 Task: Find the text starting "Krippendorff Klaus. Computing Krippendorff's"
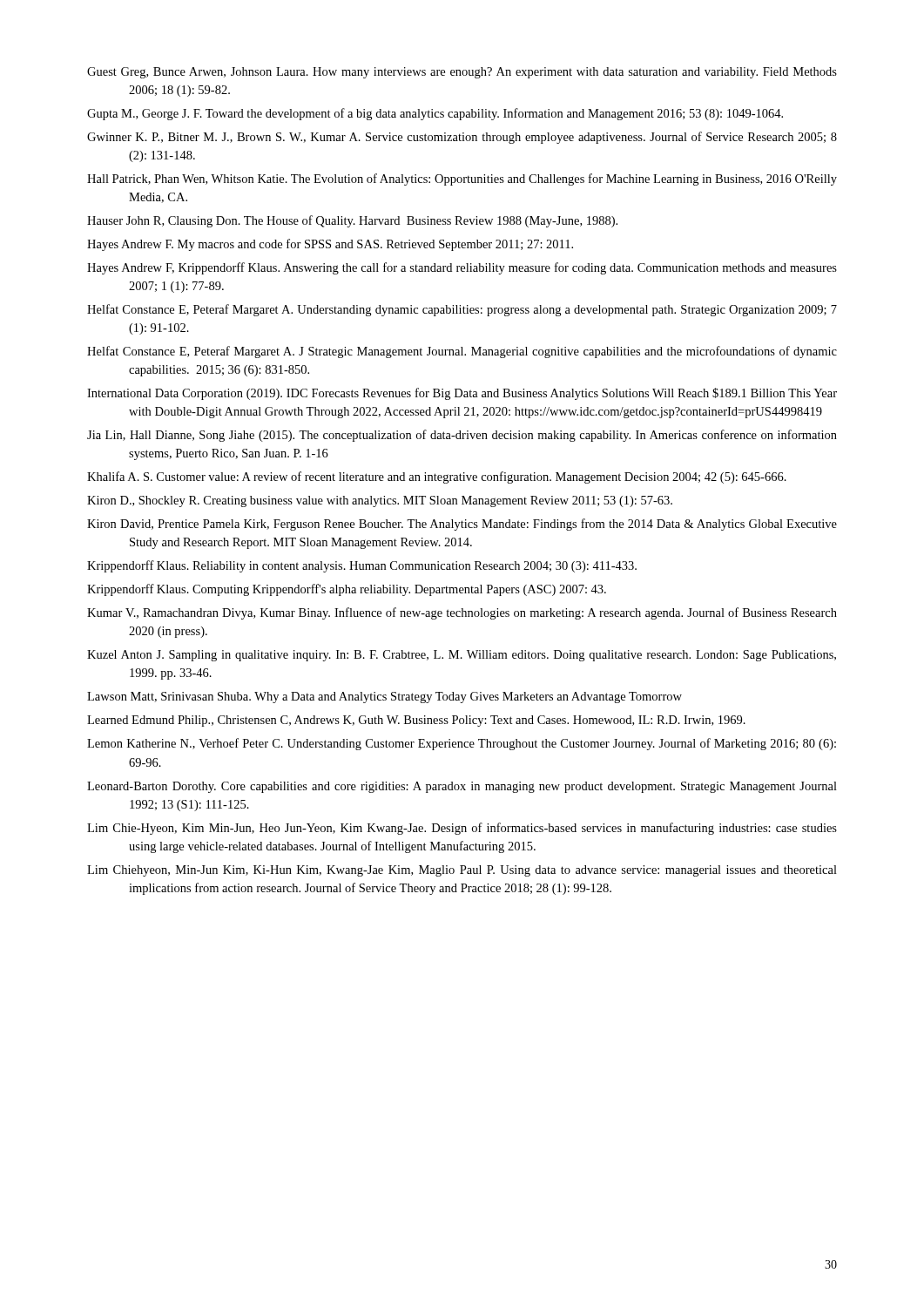tap(347, 589)
